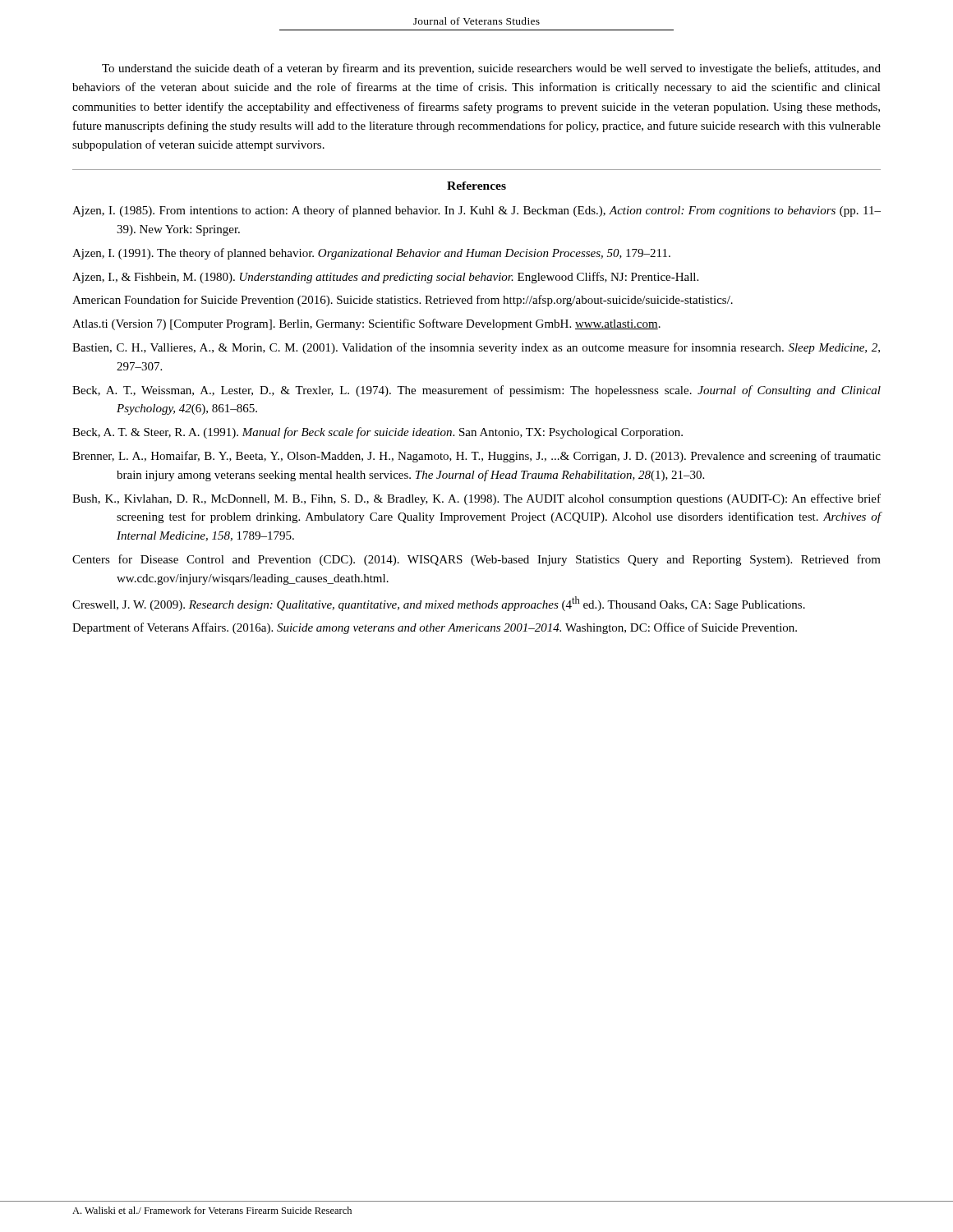Find the list item containing "Ajzen, I. (1991). The"
953x1232 pixels.
pyautogui.click(x=372, y=253)
